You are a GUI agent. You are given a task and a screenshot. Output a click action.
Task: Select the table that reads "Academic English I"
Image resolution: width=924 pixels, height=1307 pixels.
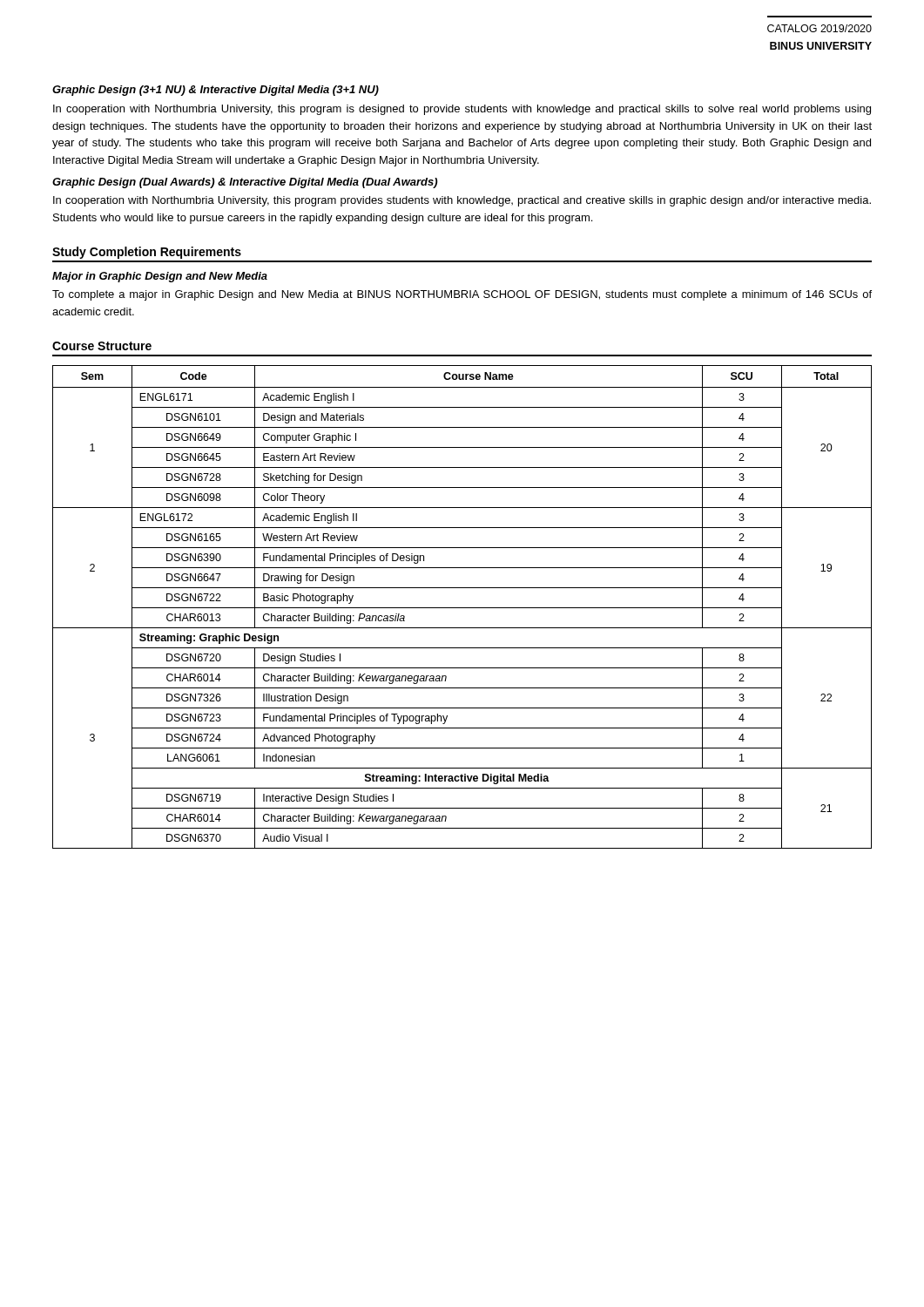click(x=462, y=607)
